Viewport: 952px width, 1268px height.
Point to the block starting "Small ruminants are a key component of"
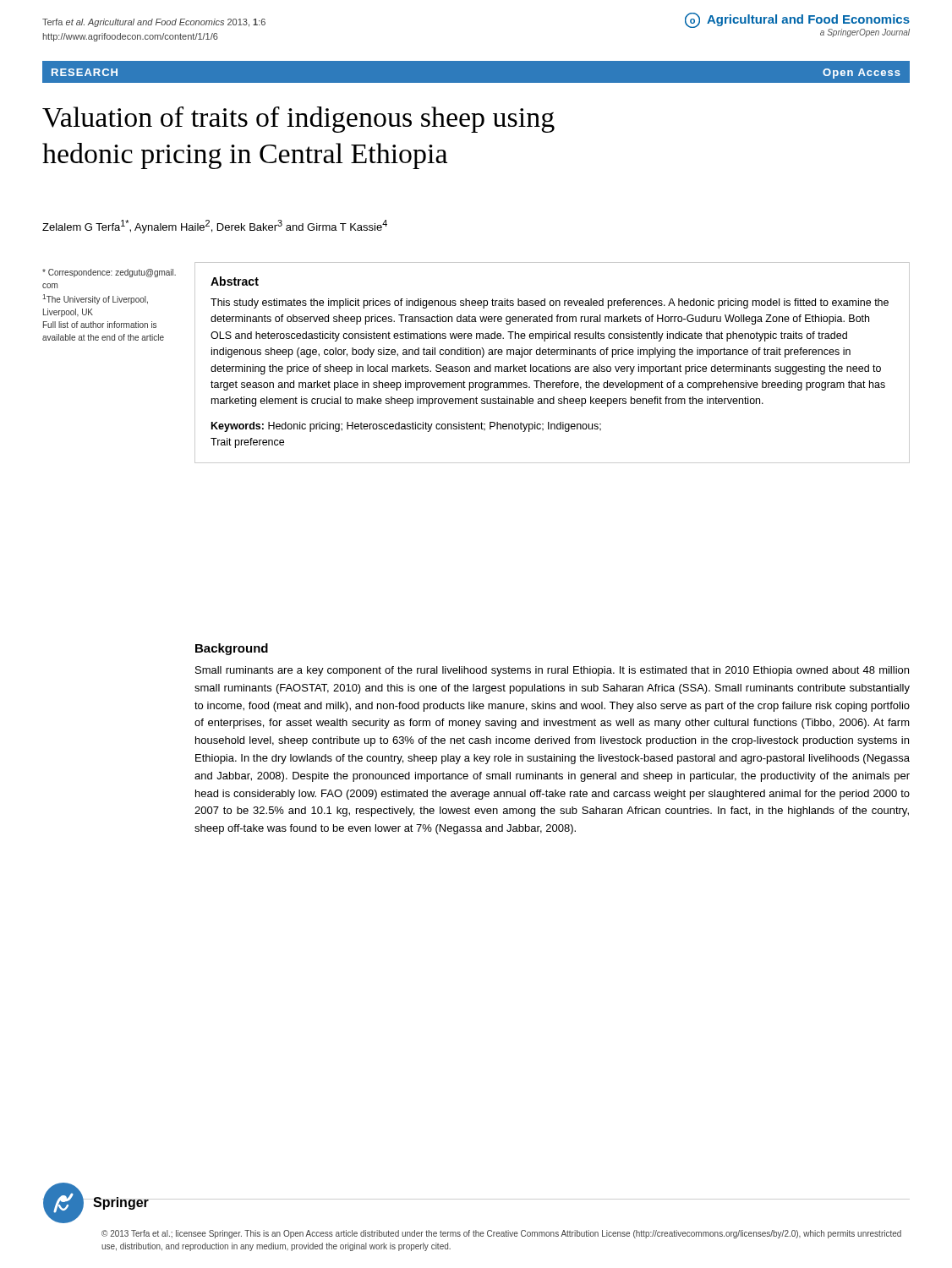point(552,749)
